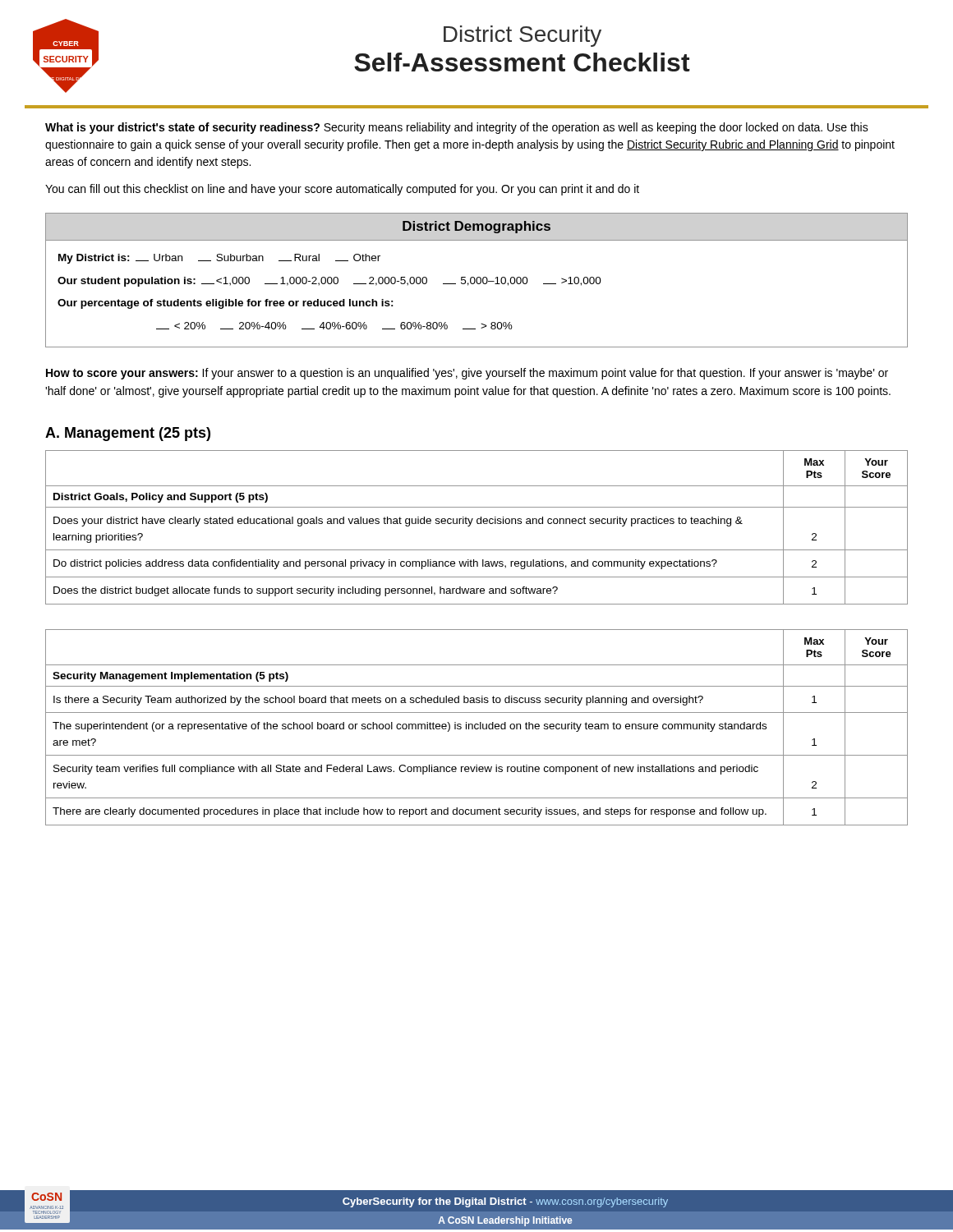Screen dimensions: 1232x953
Task: Click on the block starting "What is your district's state"
Action: pos(470,145)
